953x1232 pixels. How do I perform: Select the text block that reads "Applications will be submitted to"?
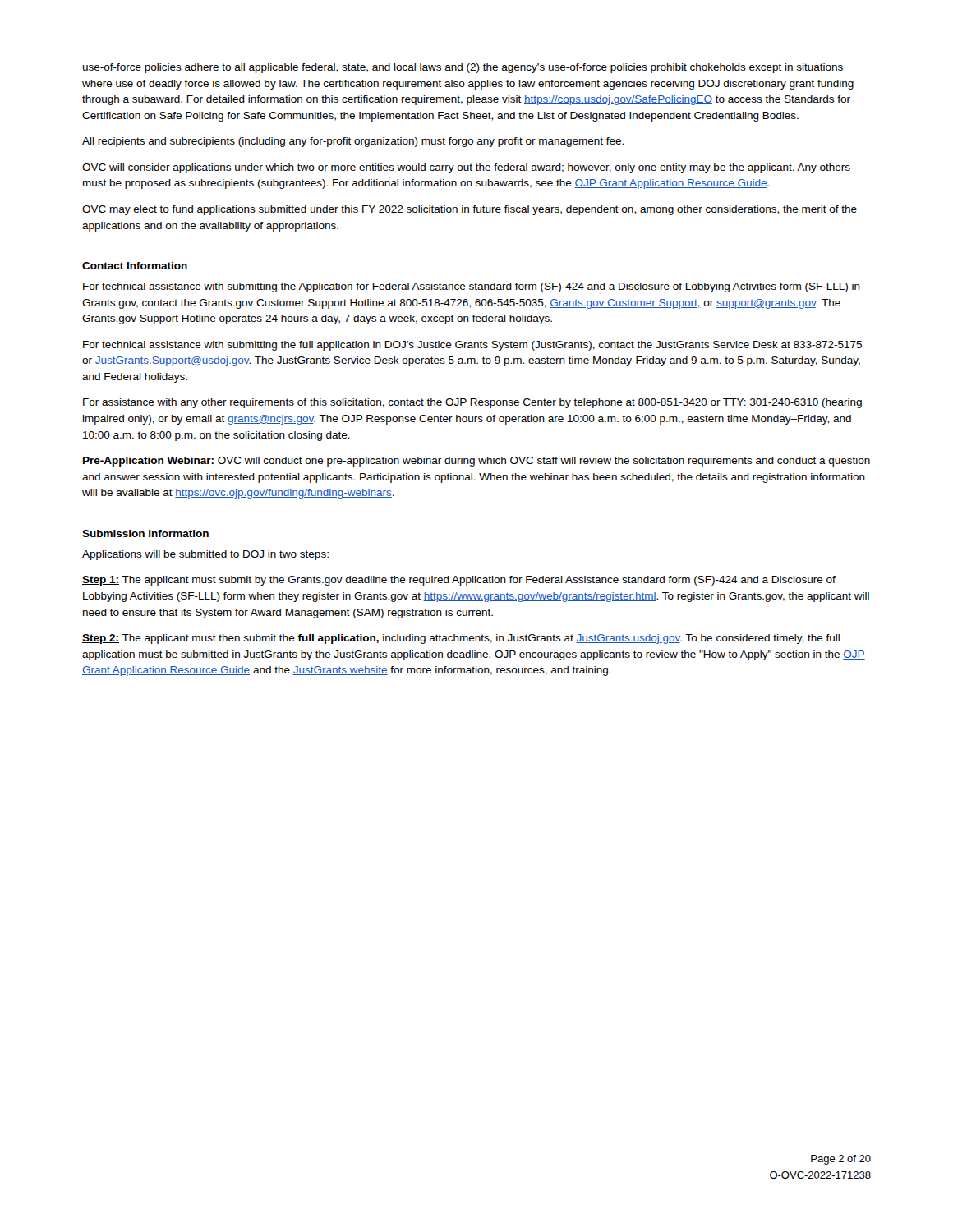point(206,554)
